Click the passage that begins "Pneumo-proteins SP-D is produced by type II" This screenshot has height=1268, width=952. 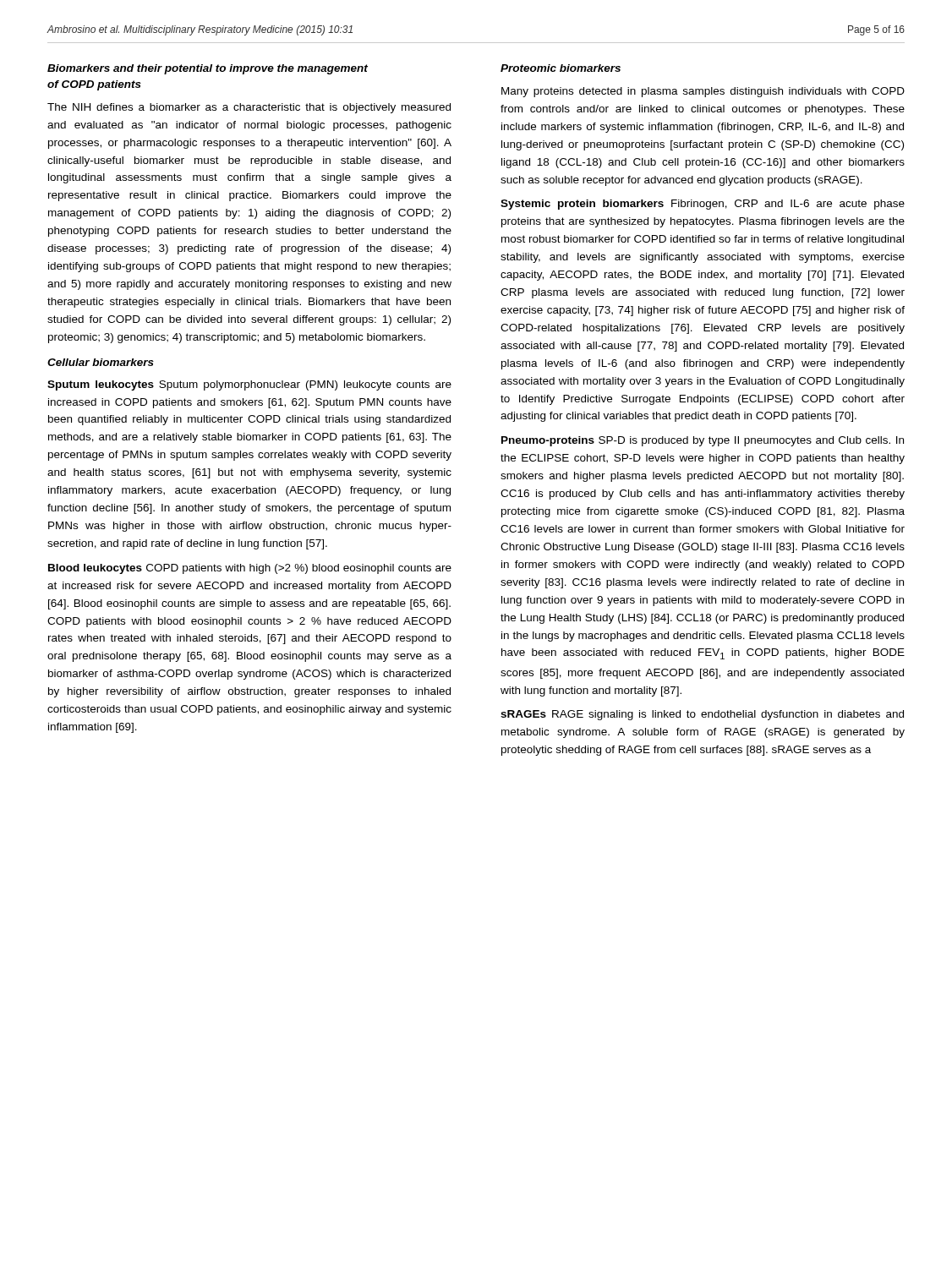(x=703, y=566)
